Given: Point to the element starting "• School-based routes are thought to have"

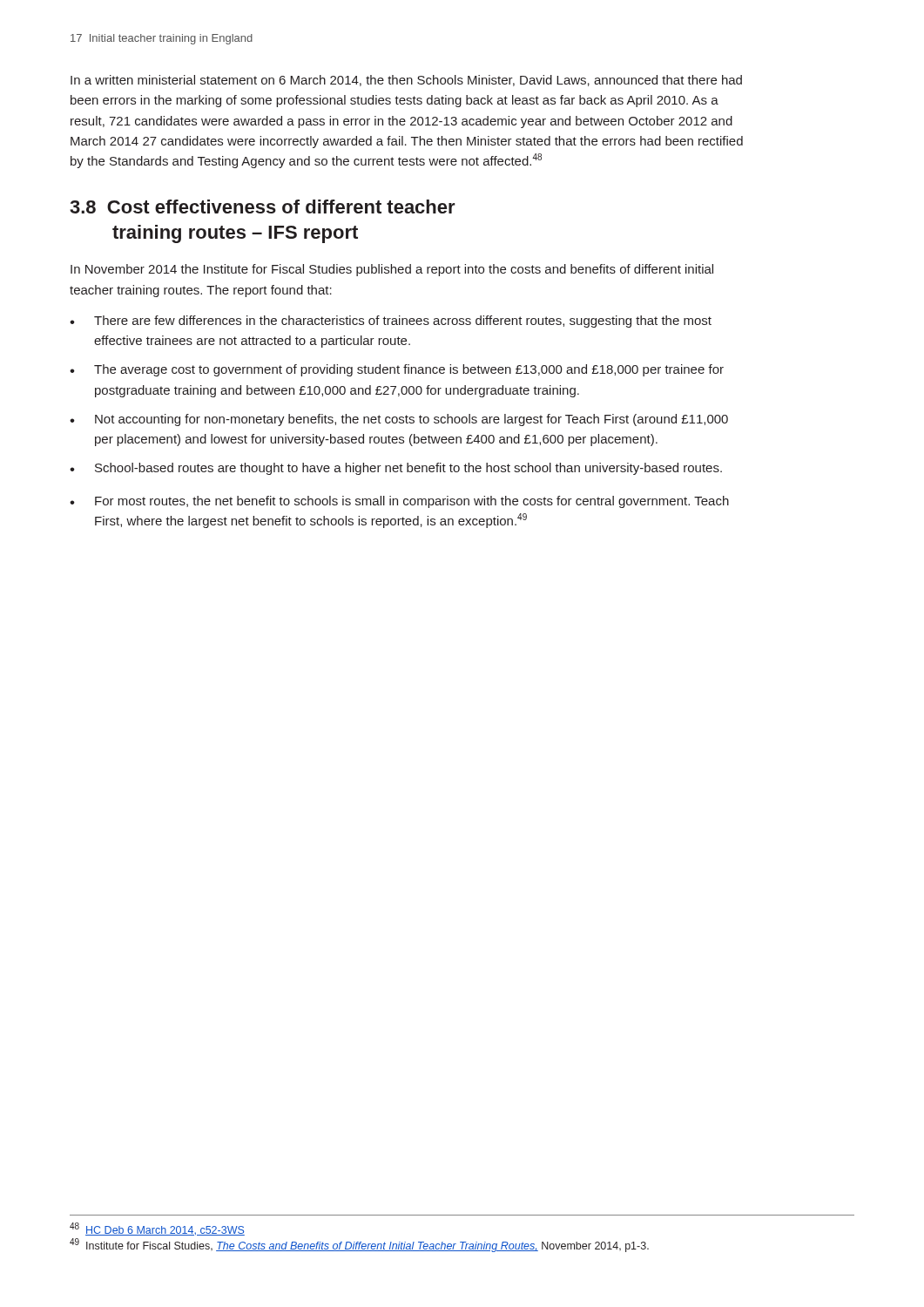Looking at the screenshot, I should pos(409,470).
